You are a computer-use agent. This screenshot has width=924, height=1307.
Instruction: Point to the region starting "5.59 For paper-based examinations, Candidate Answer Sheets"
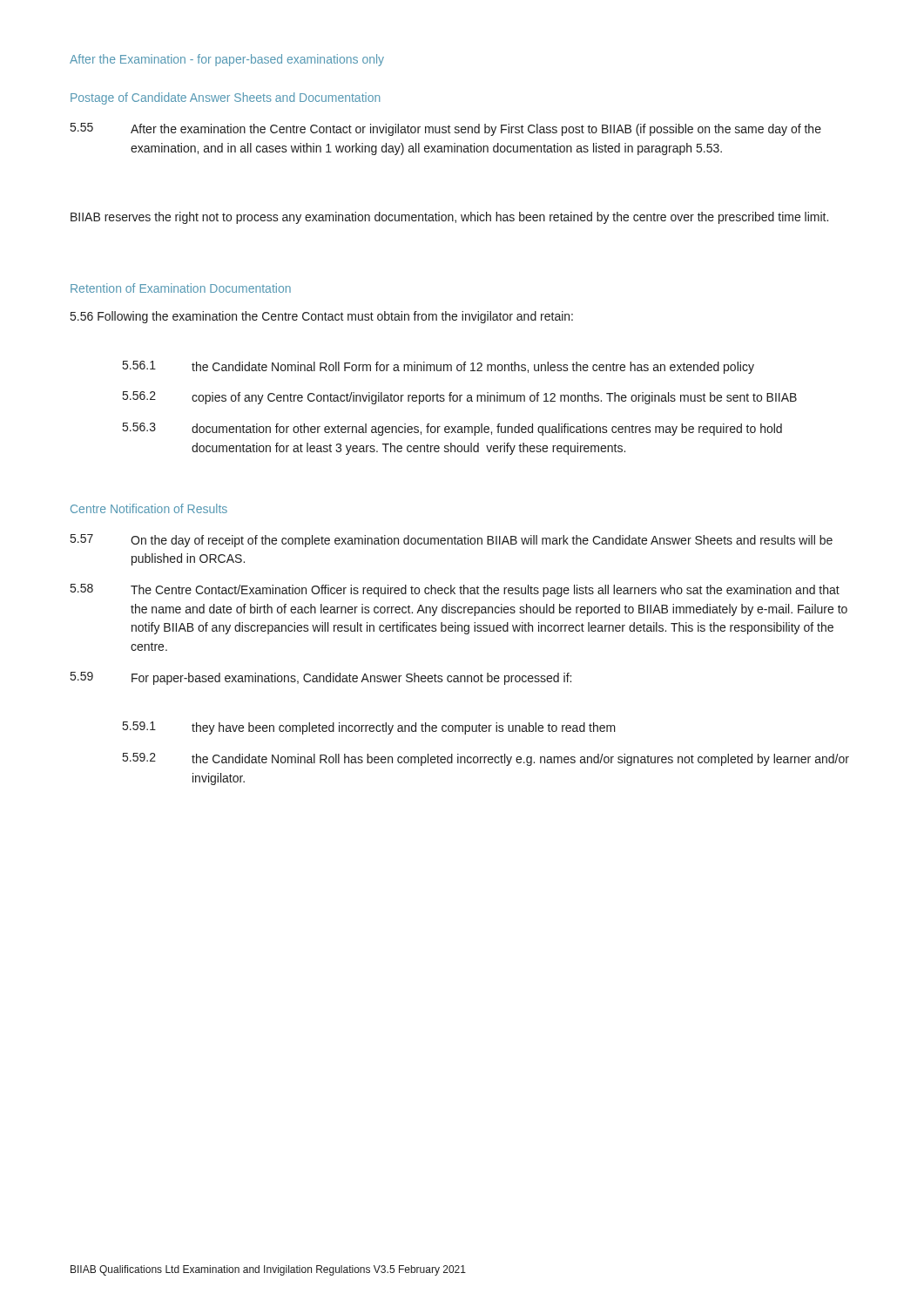[x=462, y=678]
